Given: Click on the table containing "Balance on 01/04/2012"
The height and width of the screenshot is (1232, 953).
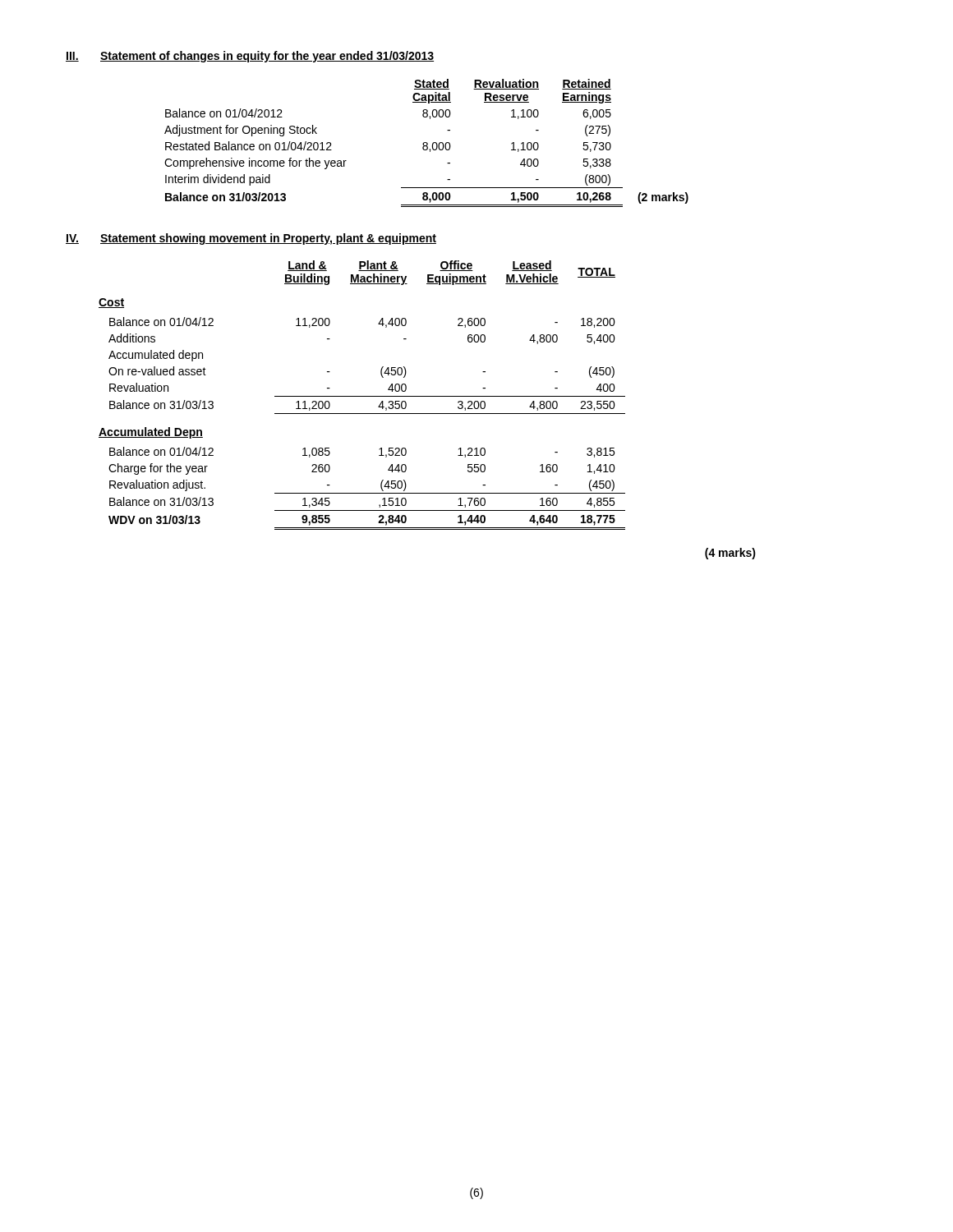Looking at the screenshot, I should (476, 141).
